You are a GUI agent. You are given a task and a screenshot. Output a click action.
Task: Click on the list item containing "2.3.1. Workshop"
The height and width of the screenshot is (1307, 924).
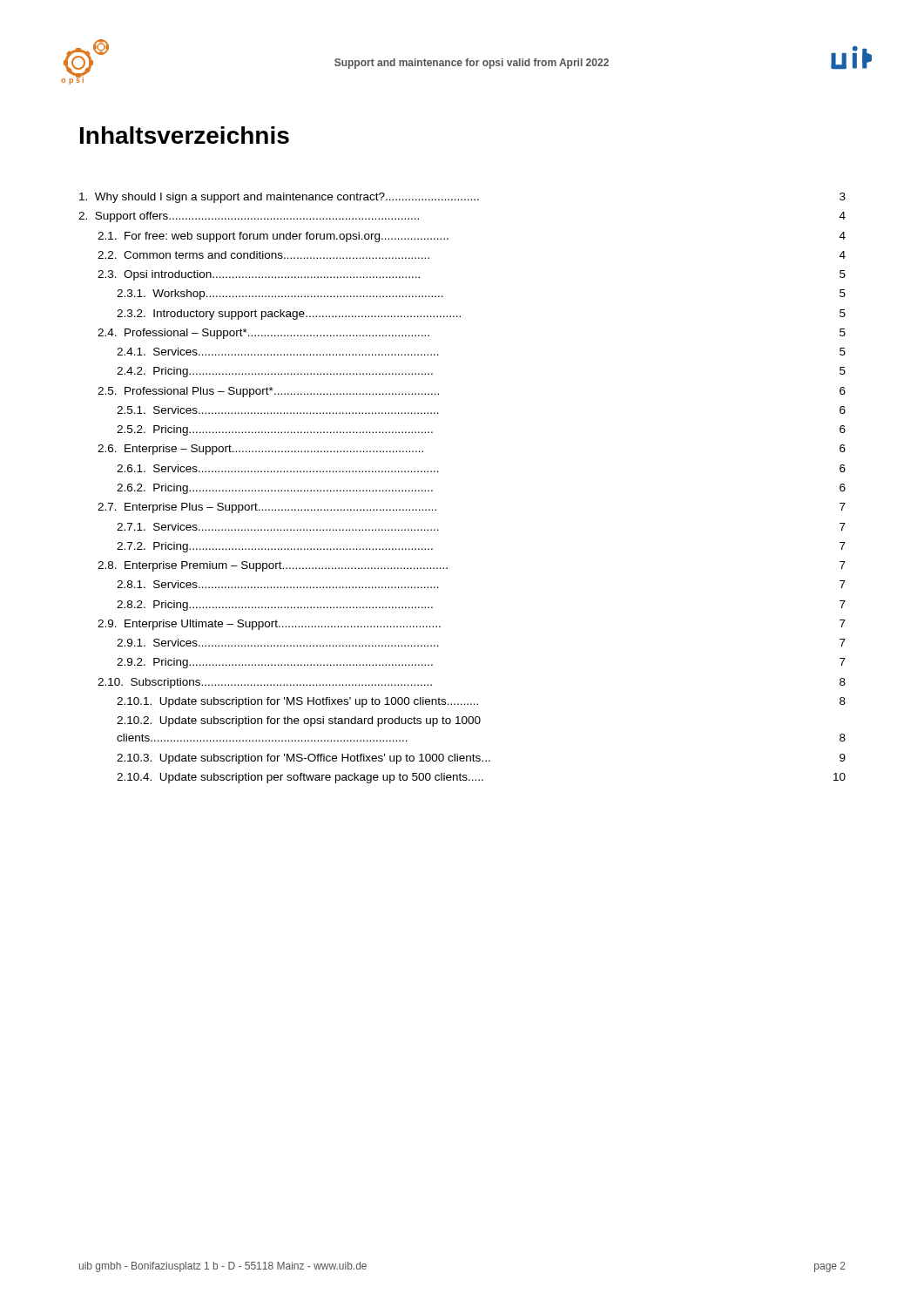pyautogui.click(x=162, y=294)
